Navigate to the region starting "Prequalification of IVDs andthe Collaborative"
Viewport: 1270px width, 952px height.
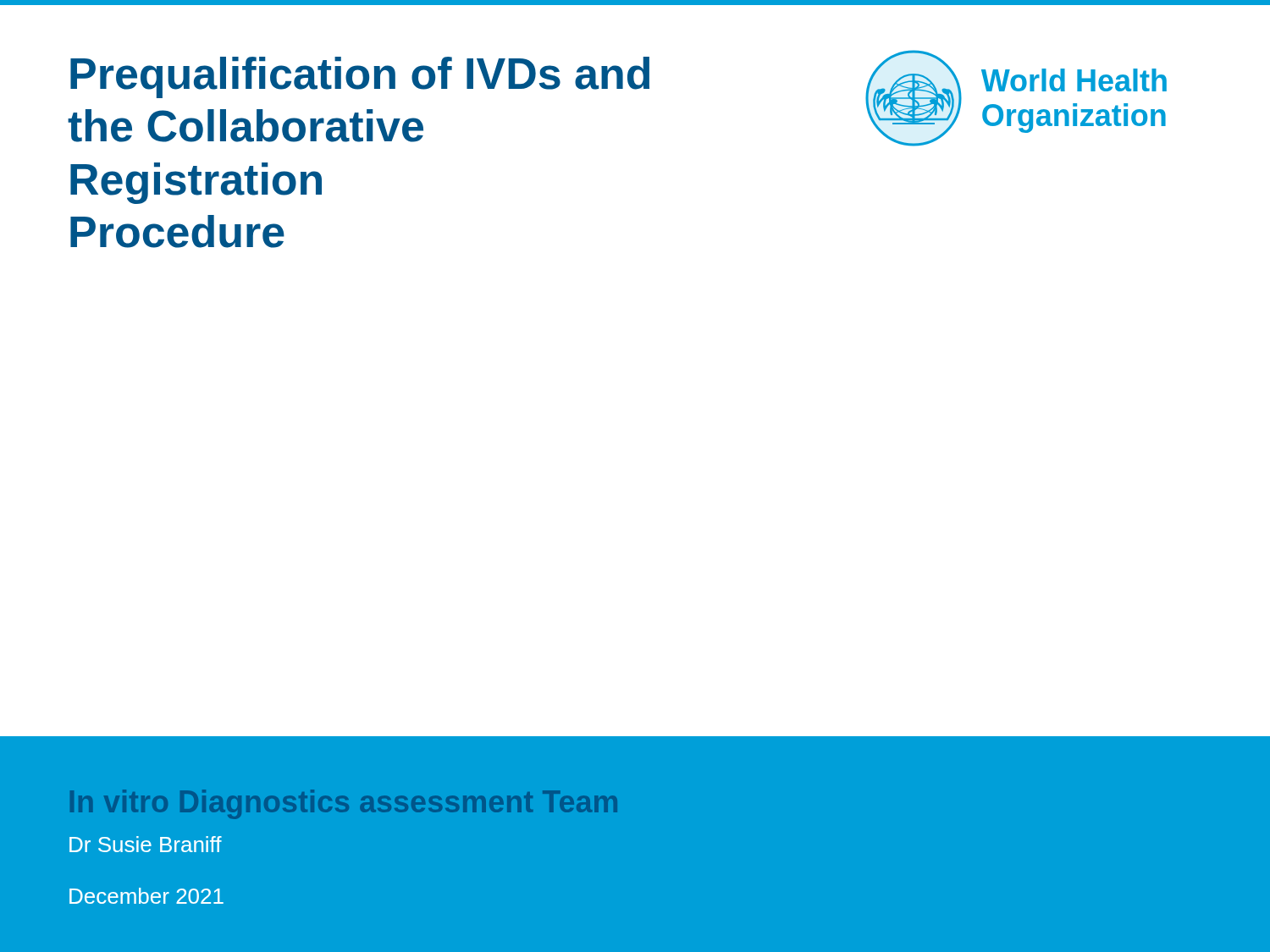pos(364,153)
